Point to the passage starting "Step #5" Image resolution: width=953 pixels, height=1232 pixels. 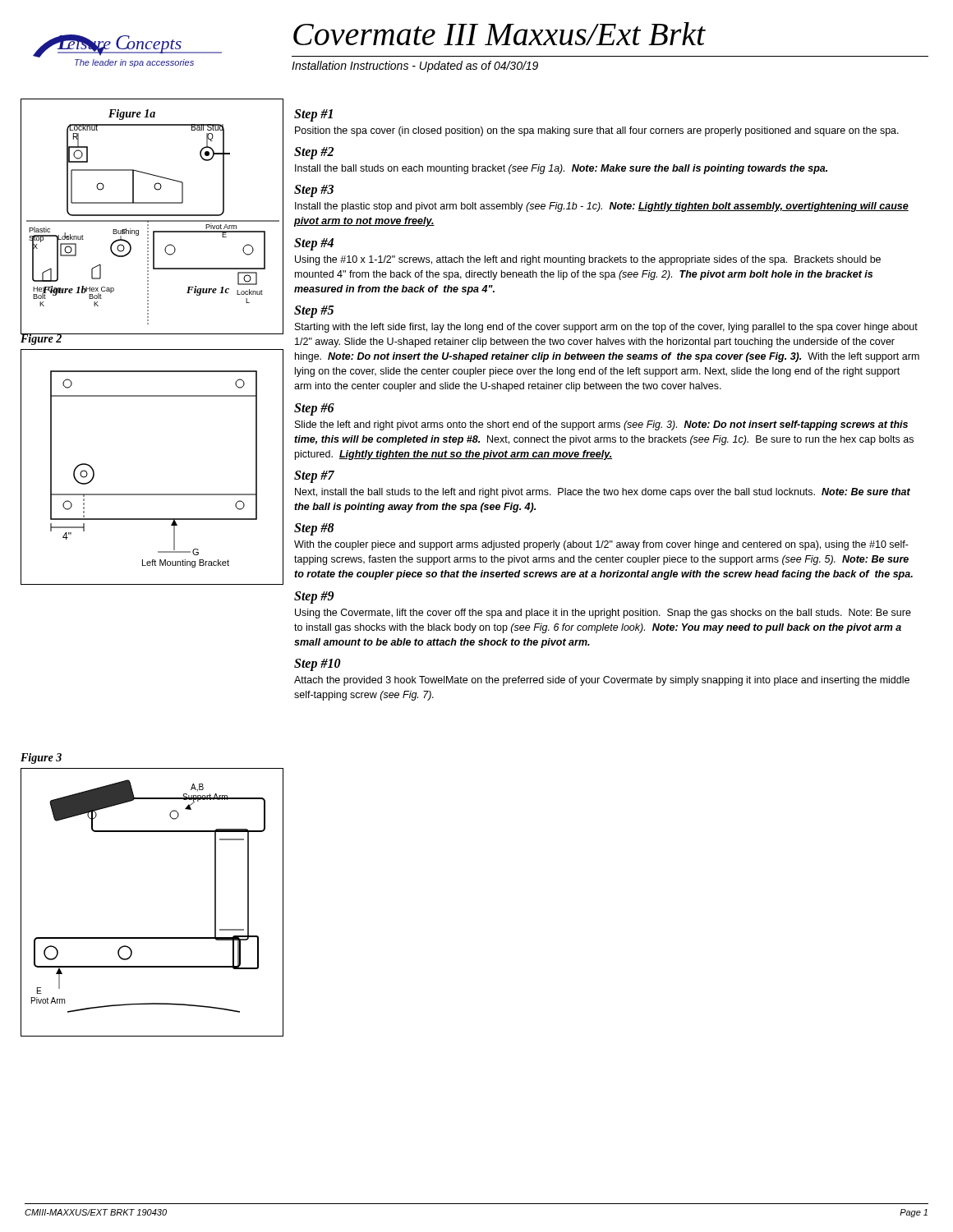click(314, 310)
